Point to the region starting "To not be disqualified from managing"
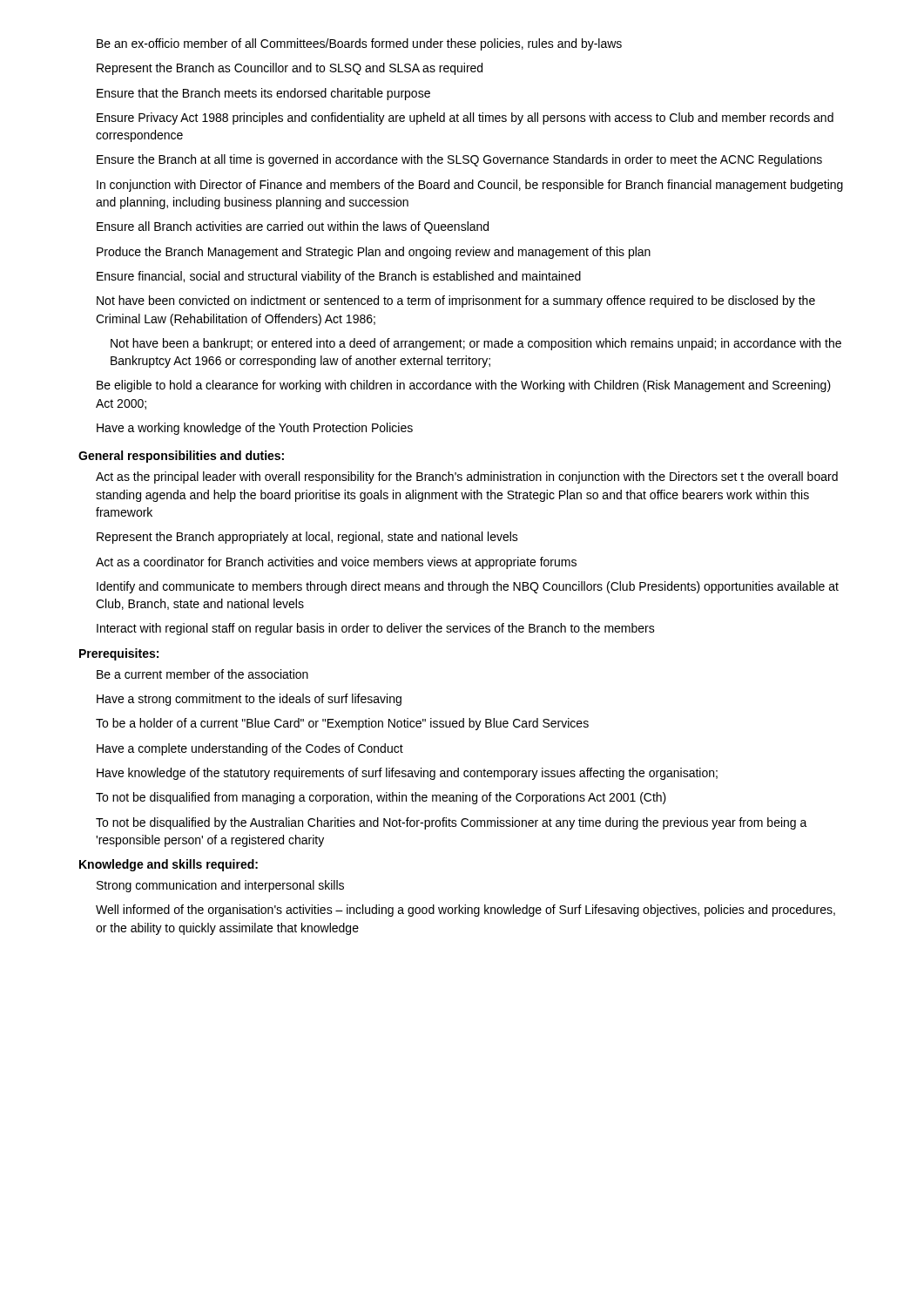Screen dimensions: 1307x924 (381, 797)
